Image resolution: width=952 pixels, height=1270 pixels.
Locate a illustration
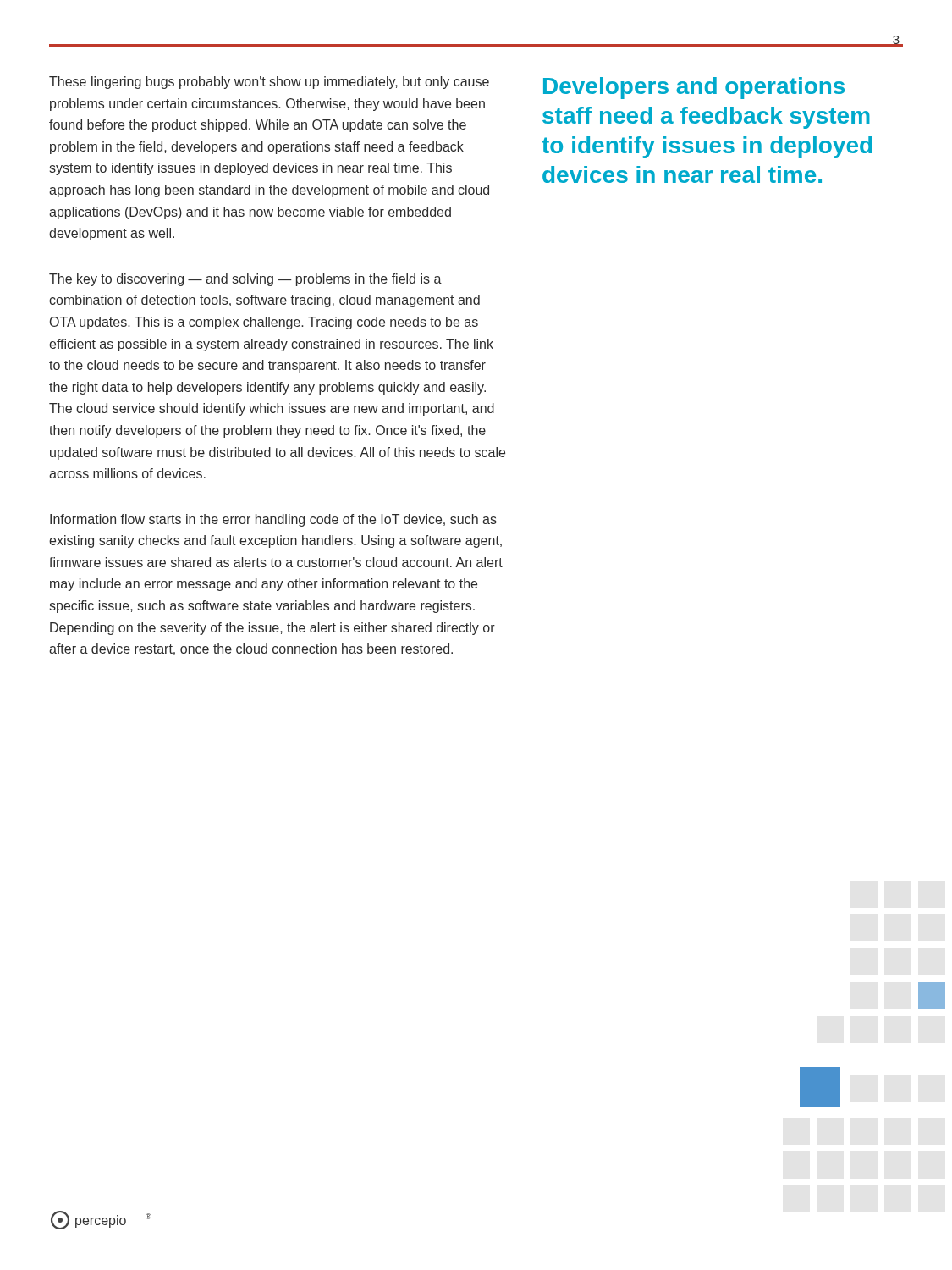(x=867, y=1041)
